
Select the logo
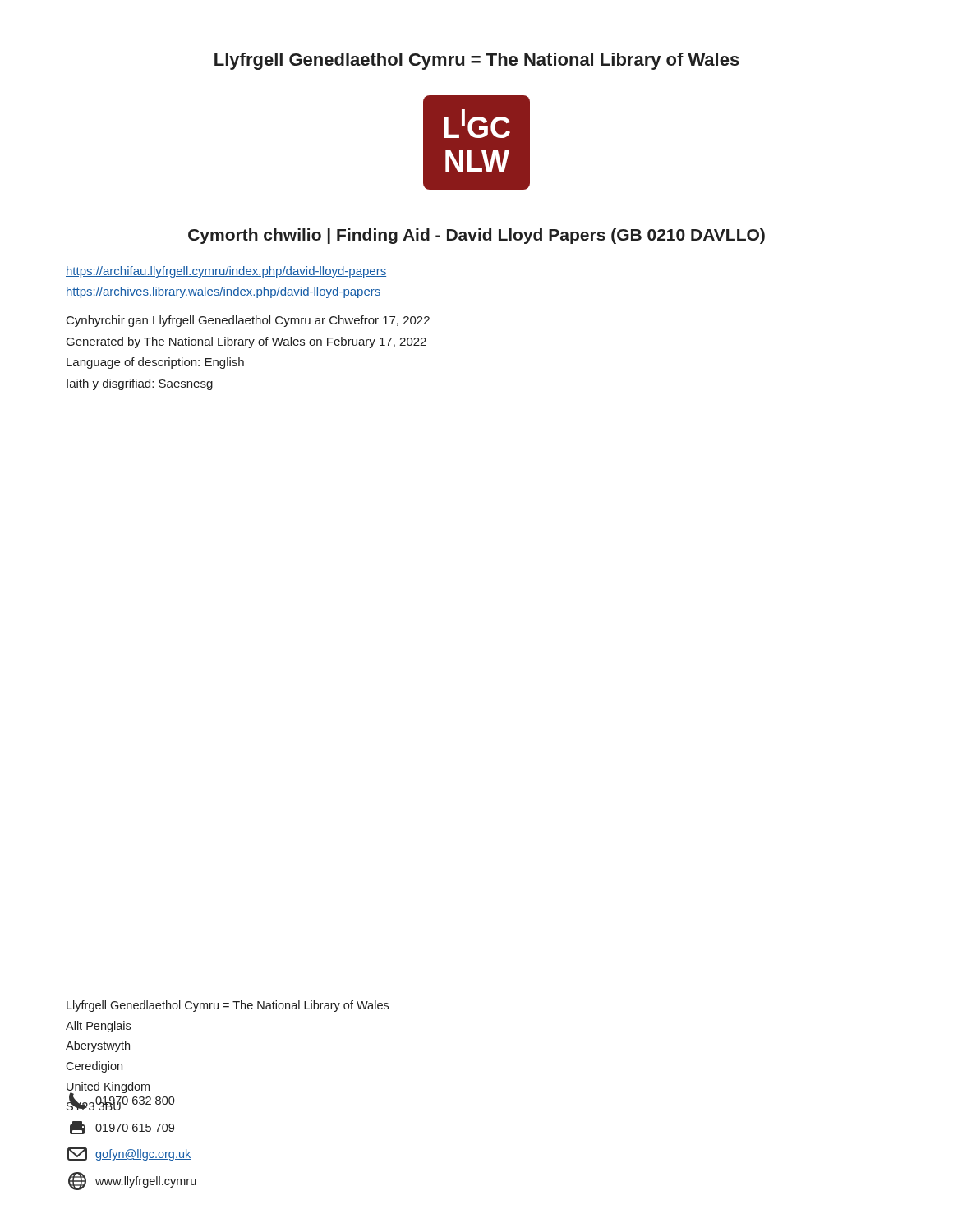476,144
